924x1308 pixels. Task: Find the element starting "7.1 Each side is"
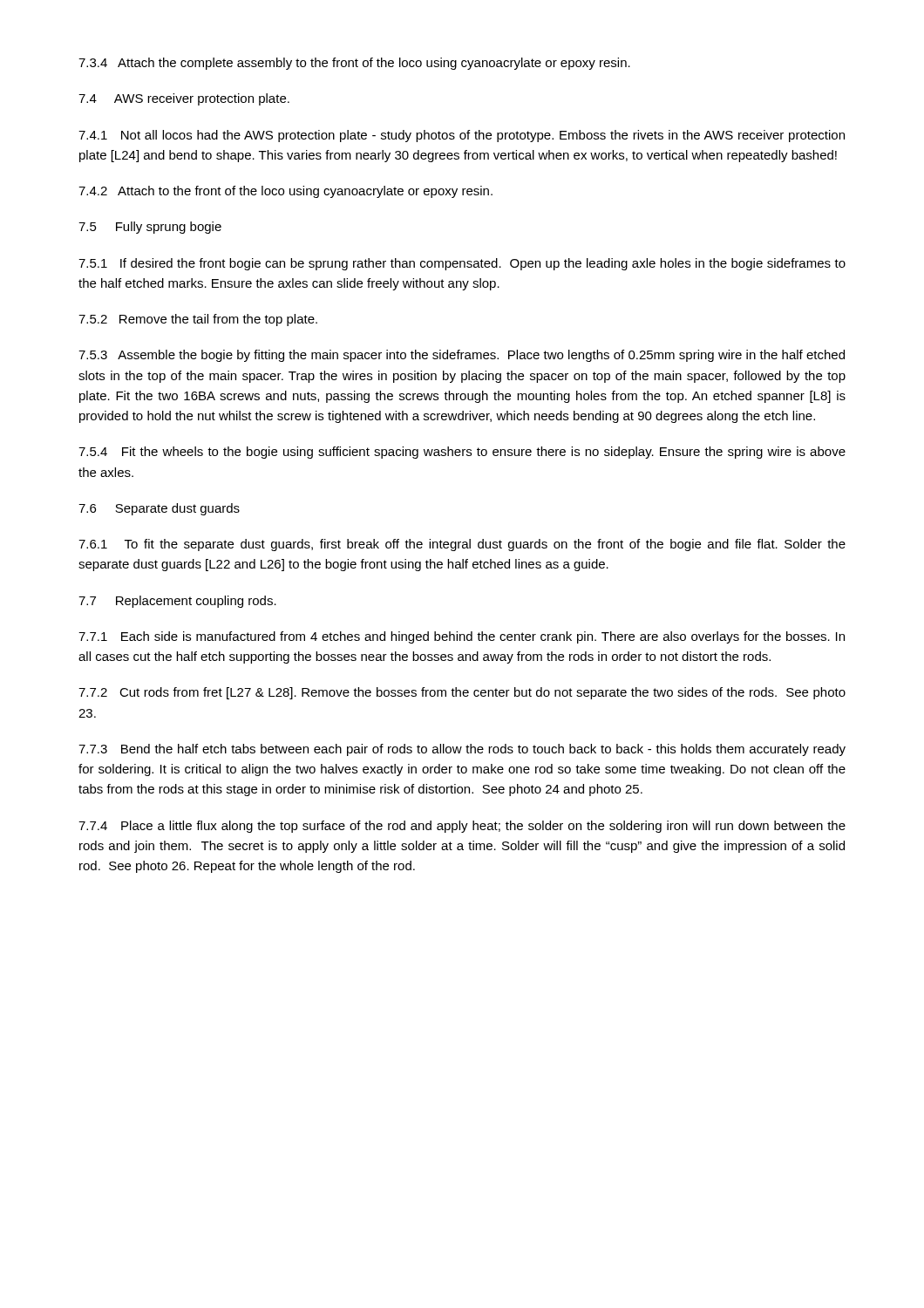462,646
